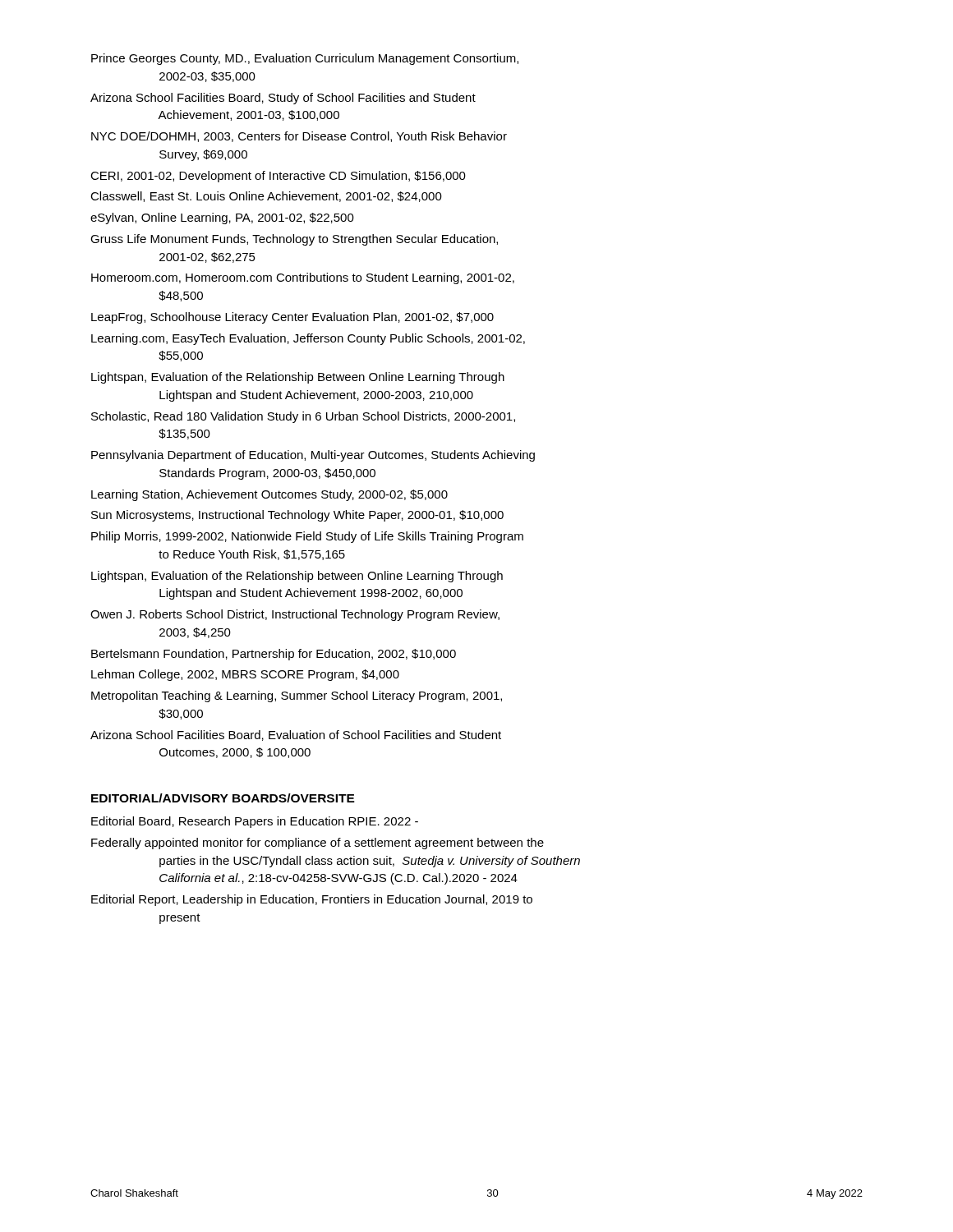Viewport: 953px width, 1232px height.
Task: Point to the text block starting "Lehman College, 2002, MBRS SCORE Program,"
Action: tap(245, 674)
